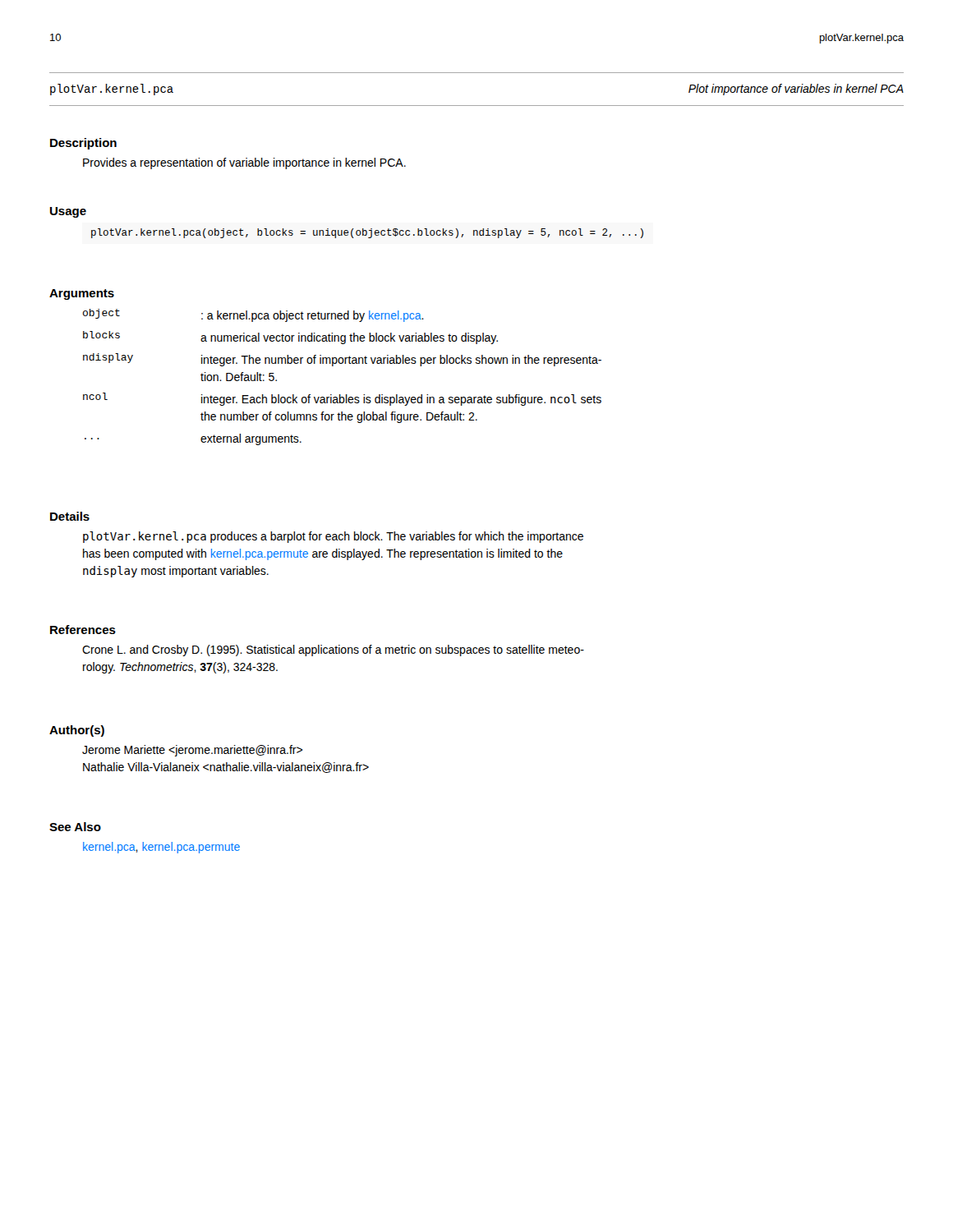
Task: Point to the region starting "plotVar.kernel.pca produces a barplot"
Action: (333, 554)
